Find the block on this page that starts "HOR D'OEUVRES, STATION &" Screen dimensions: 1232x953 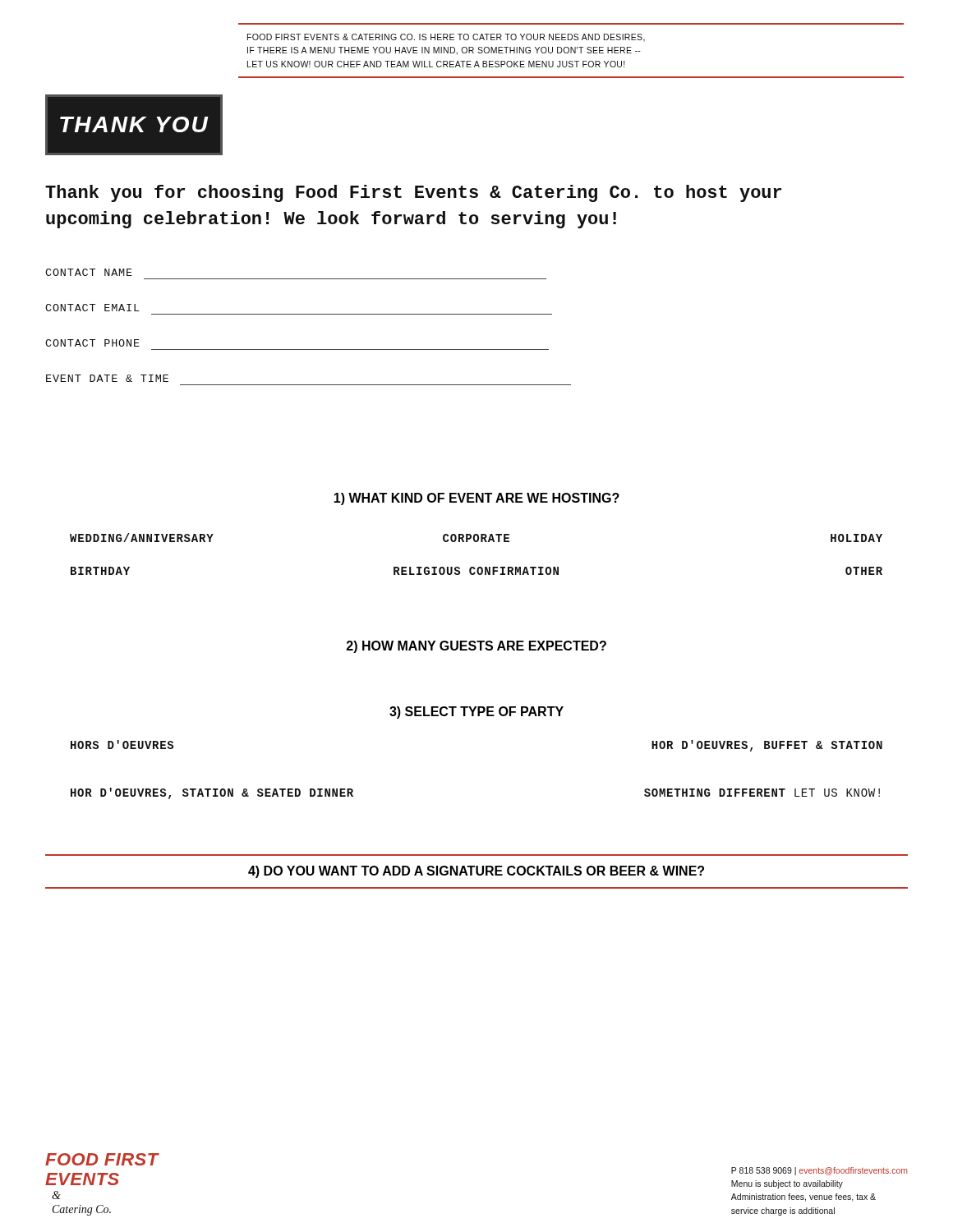click(x=212, y=793)
